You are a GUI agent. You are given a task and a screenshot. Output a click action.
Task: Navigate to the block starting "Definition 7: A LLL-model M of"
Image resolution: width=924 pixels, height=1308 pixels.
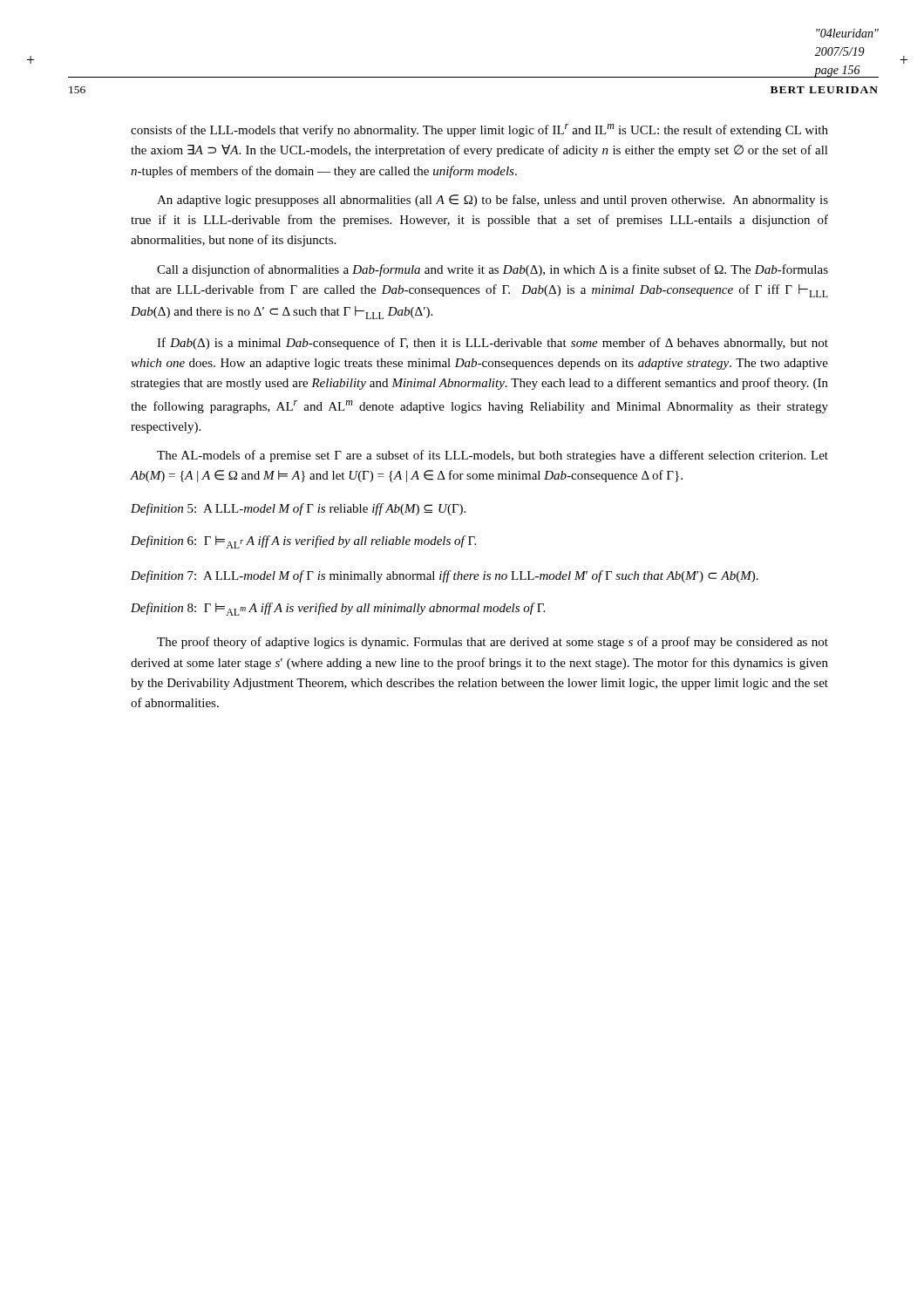click(479, 576)
